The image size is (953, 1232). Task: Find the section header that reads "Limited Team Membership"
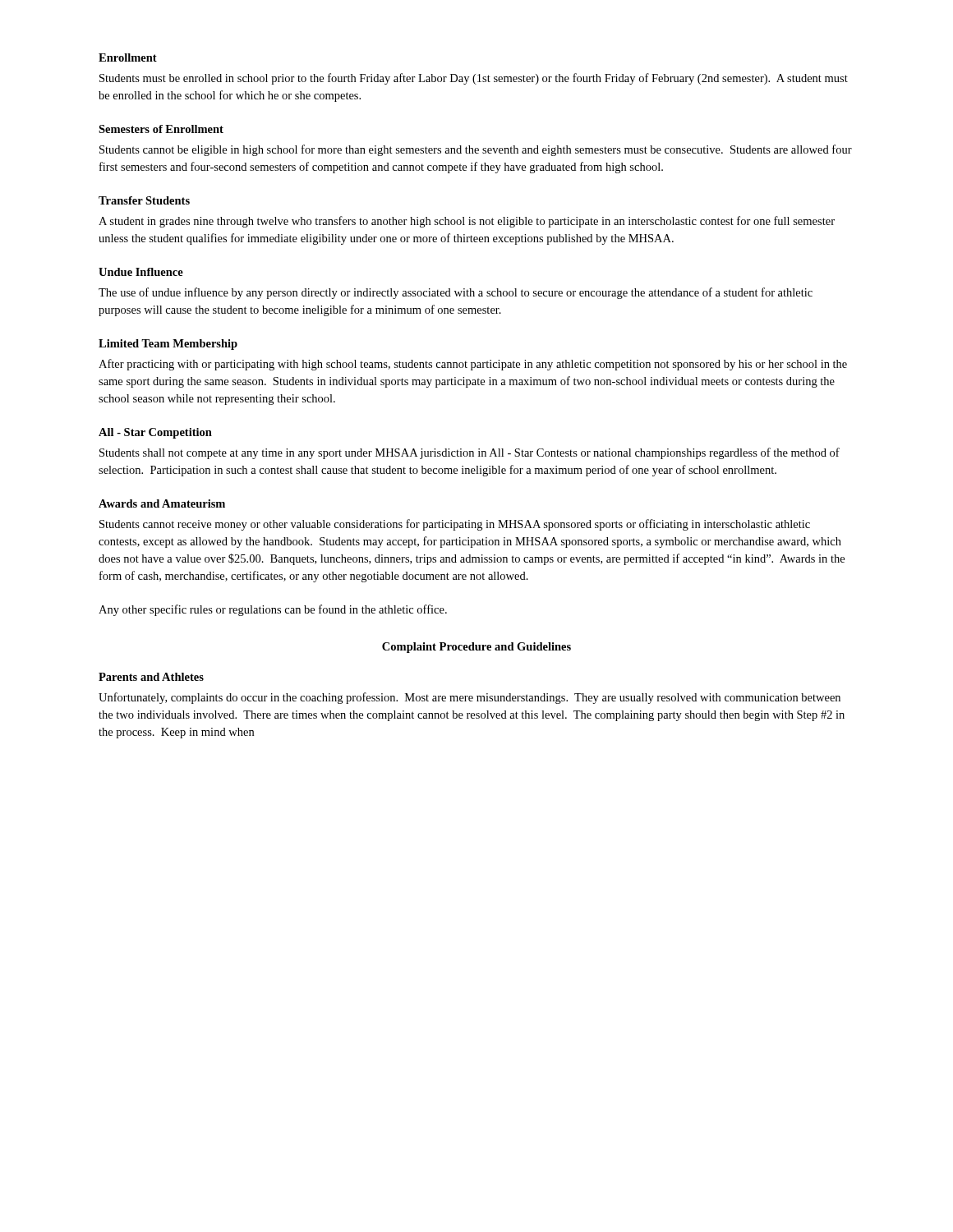(168, 343)
